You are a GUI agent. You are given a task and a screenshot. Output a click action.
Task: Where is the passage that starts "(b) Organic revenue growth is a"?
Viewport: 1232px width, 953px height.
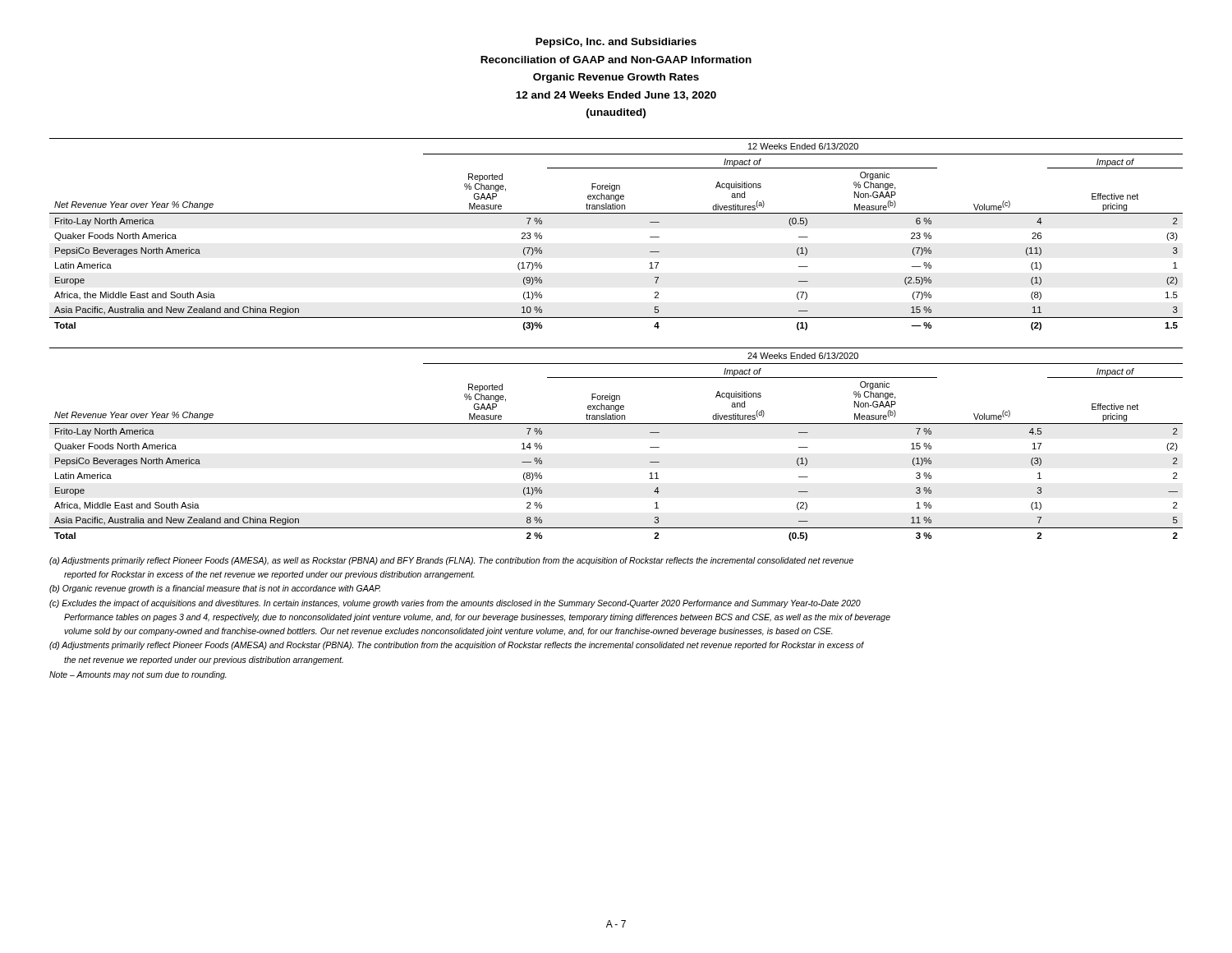tap(215, 589)
